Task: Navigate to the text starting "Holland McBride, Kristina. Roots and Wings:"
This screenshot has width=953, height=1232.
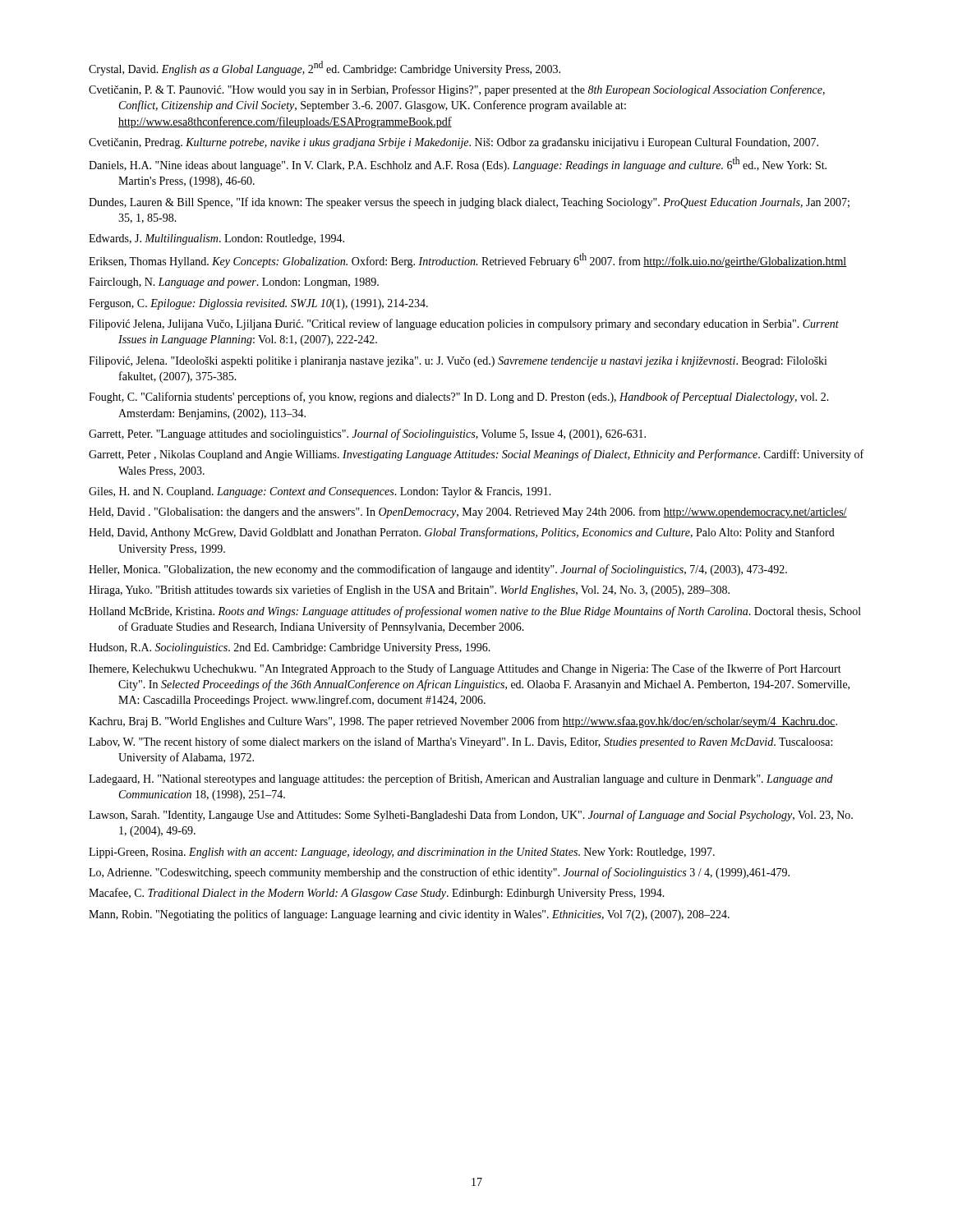Action: tap(475, 619)
